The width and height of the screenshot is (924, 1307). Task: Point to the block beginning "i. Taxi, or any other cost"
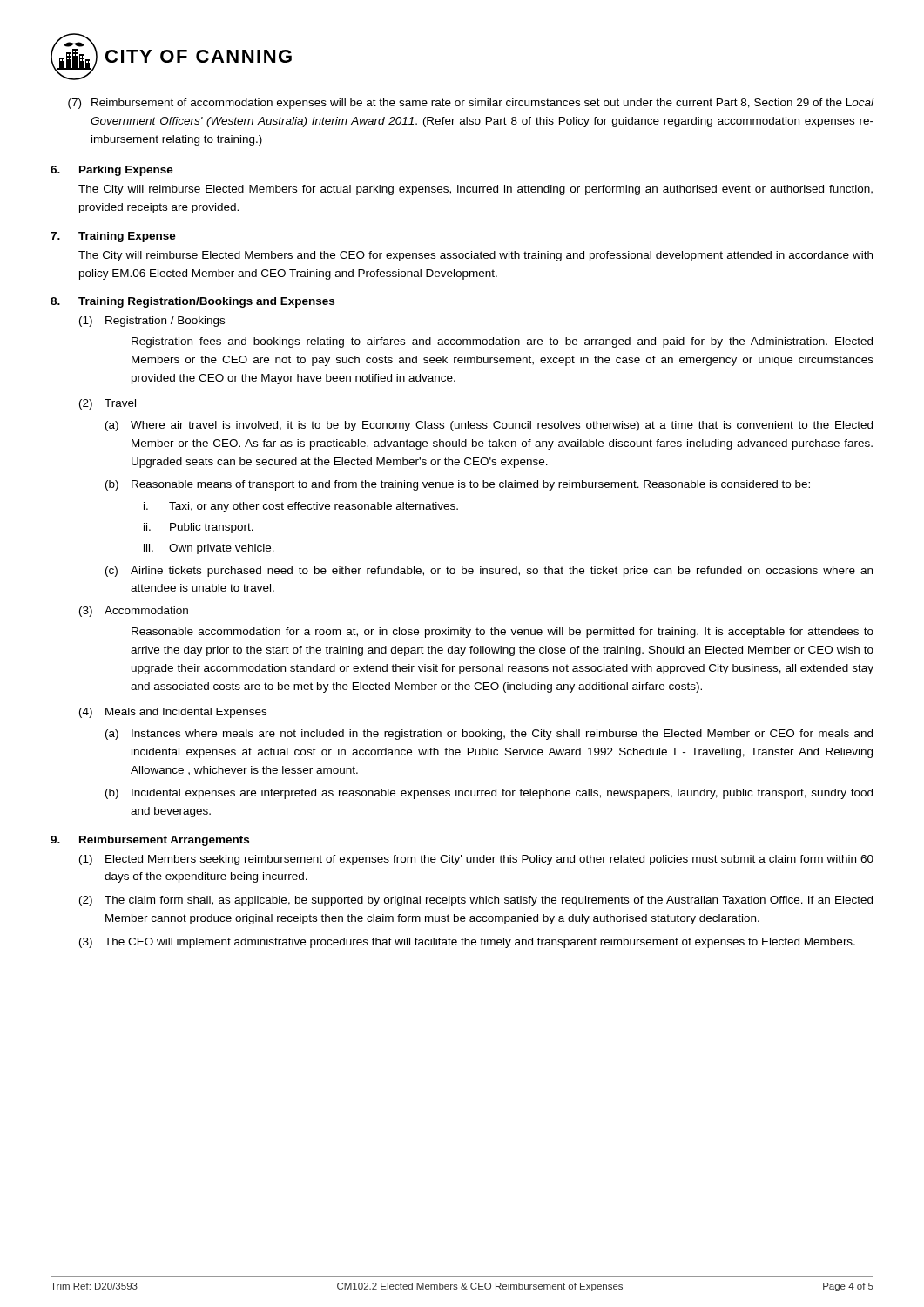click(301, 506)
